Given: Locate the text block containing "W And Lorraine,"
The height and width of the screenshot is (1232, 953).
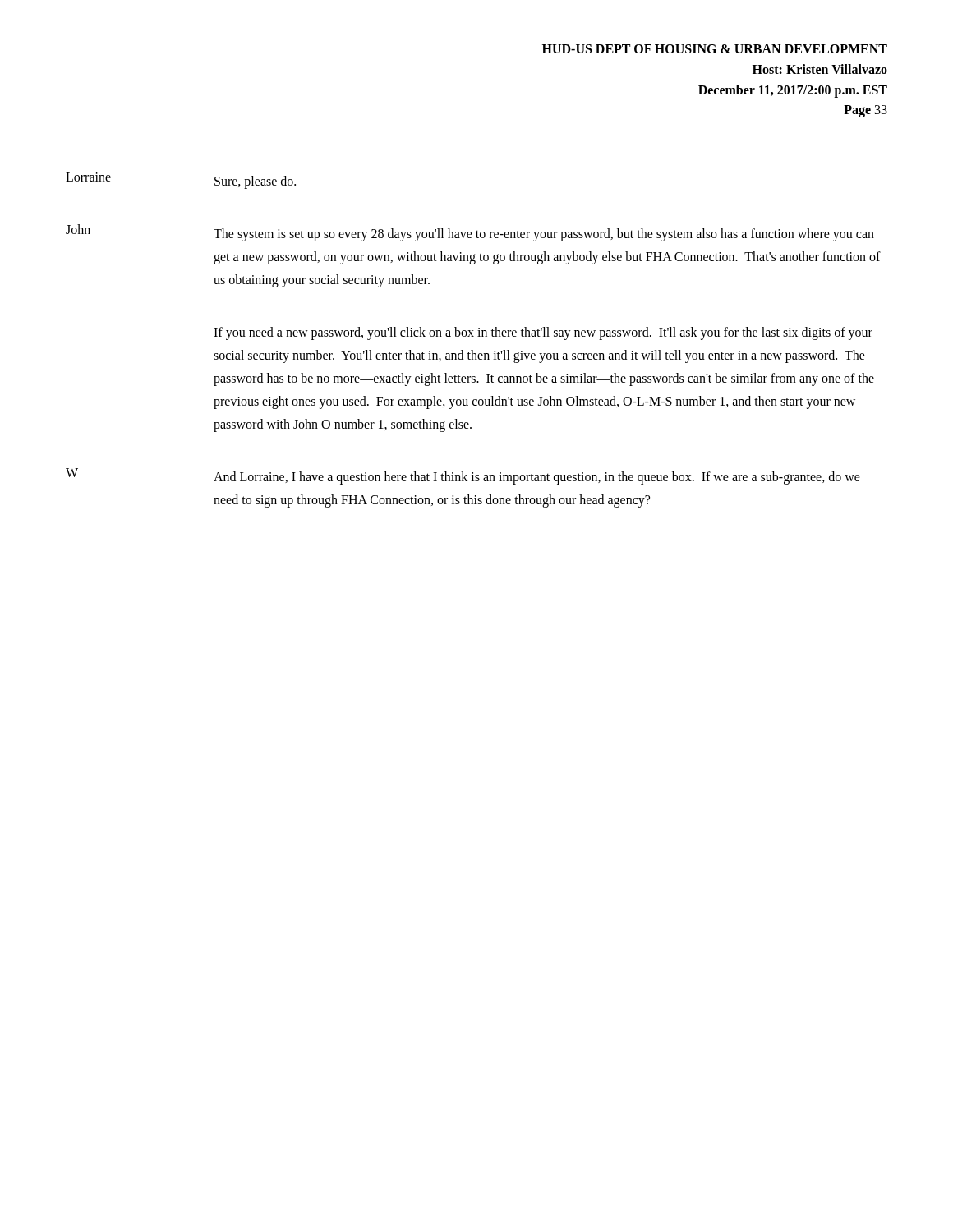Looking at the screenshot, I should click(476, 489).
